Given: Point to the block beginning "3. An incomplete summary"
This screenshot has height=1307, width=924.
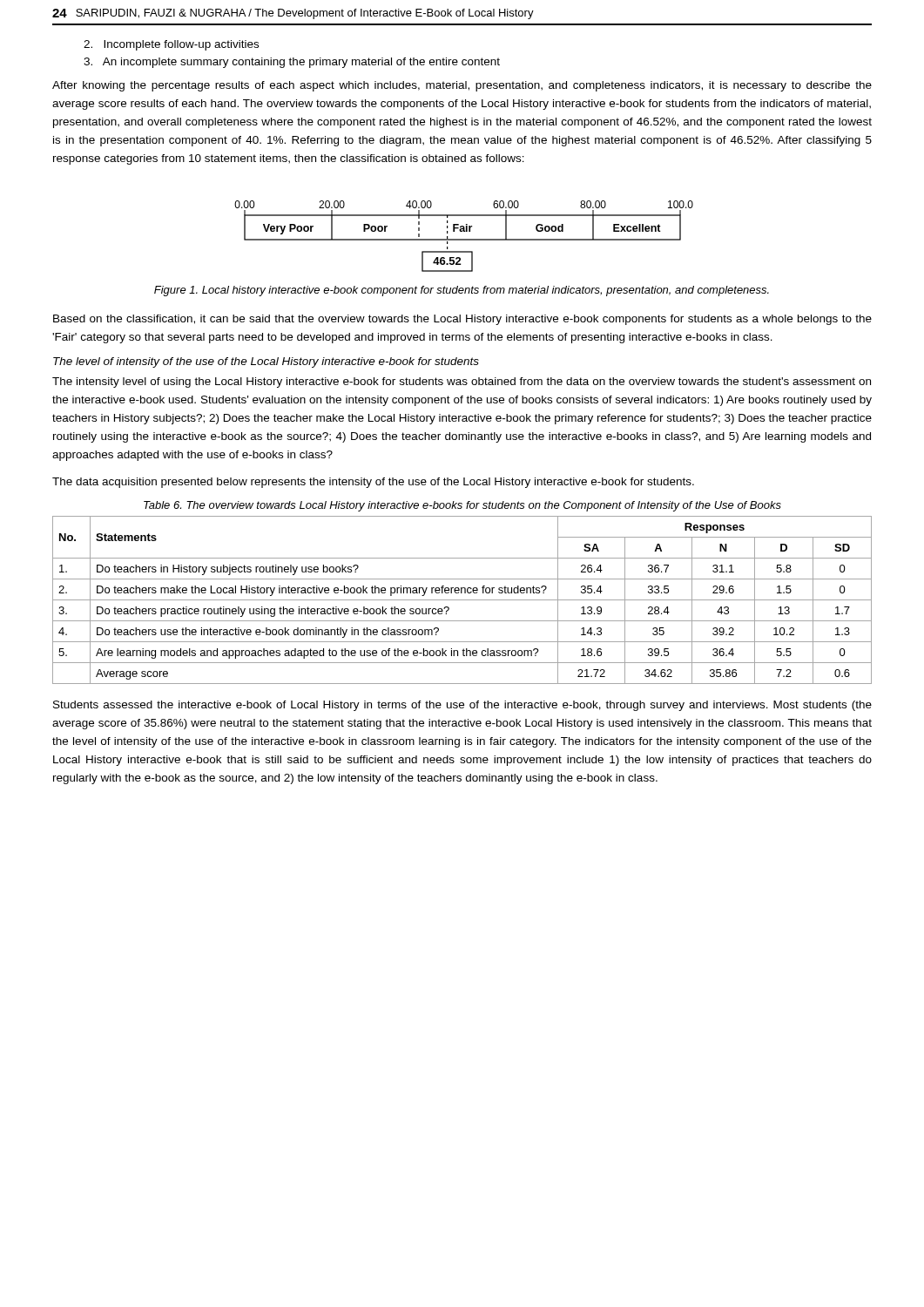Looking at the screenshot, I should click(292, 61).
